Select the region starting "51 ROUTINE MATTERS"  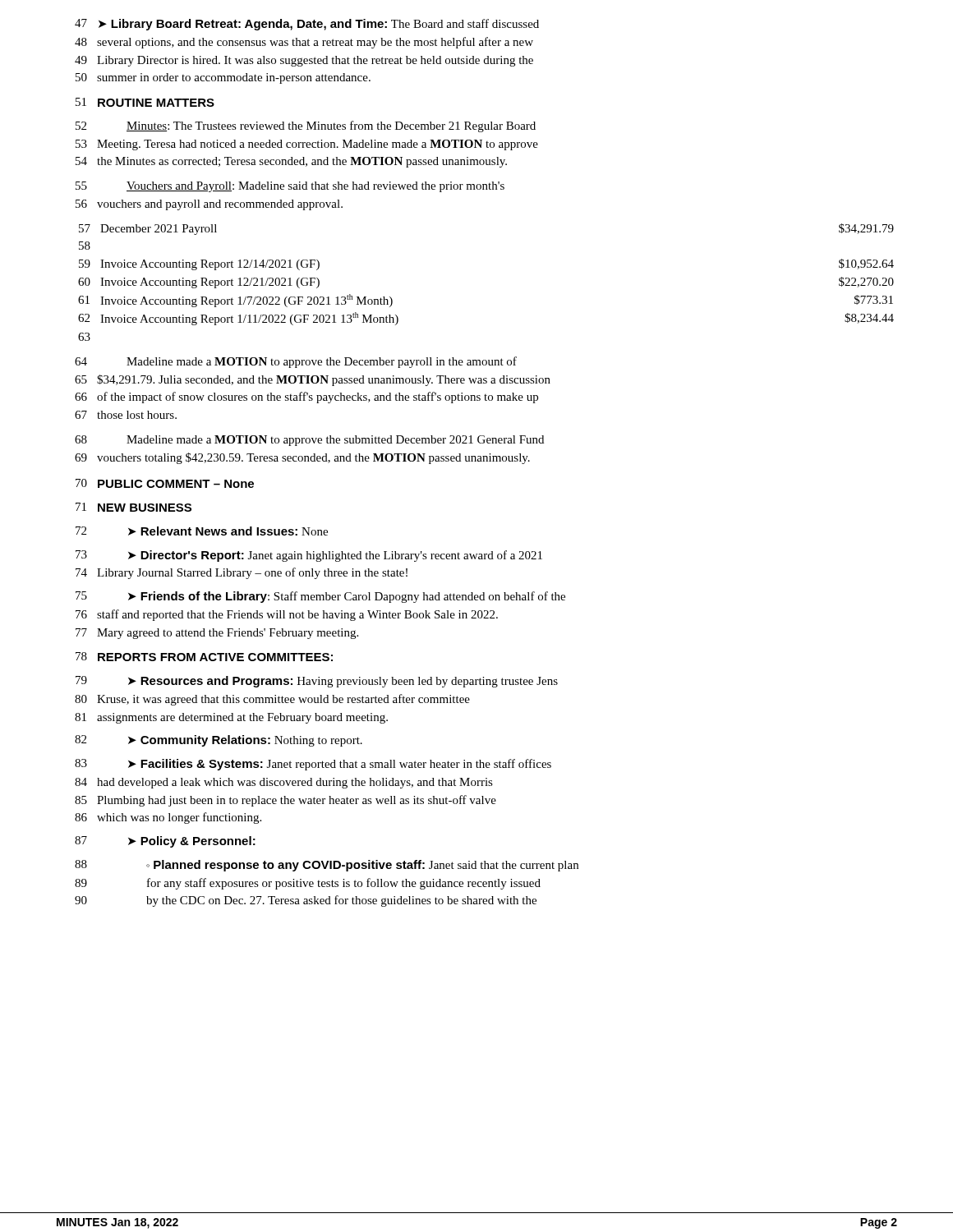pos(145,102)
